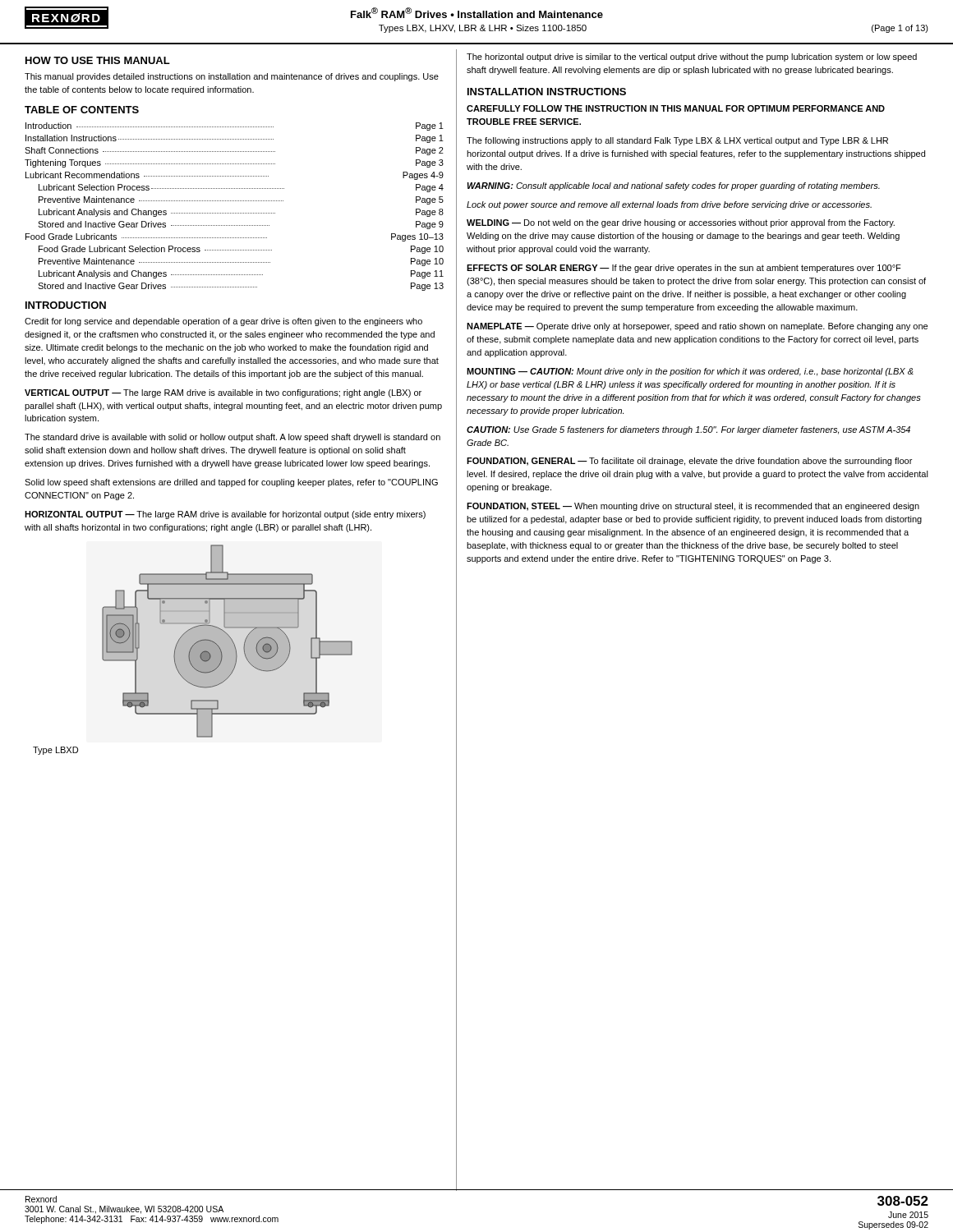953x1232 pixels.
Task: Locate the passage starting "HOW TO USE THIS MANUAL"
Action: [x=97, y=60]
